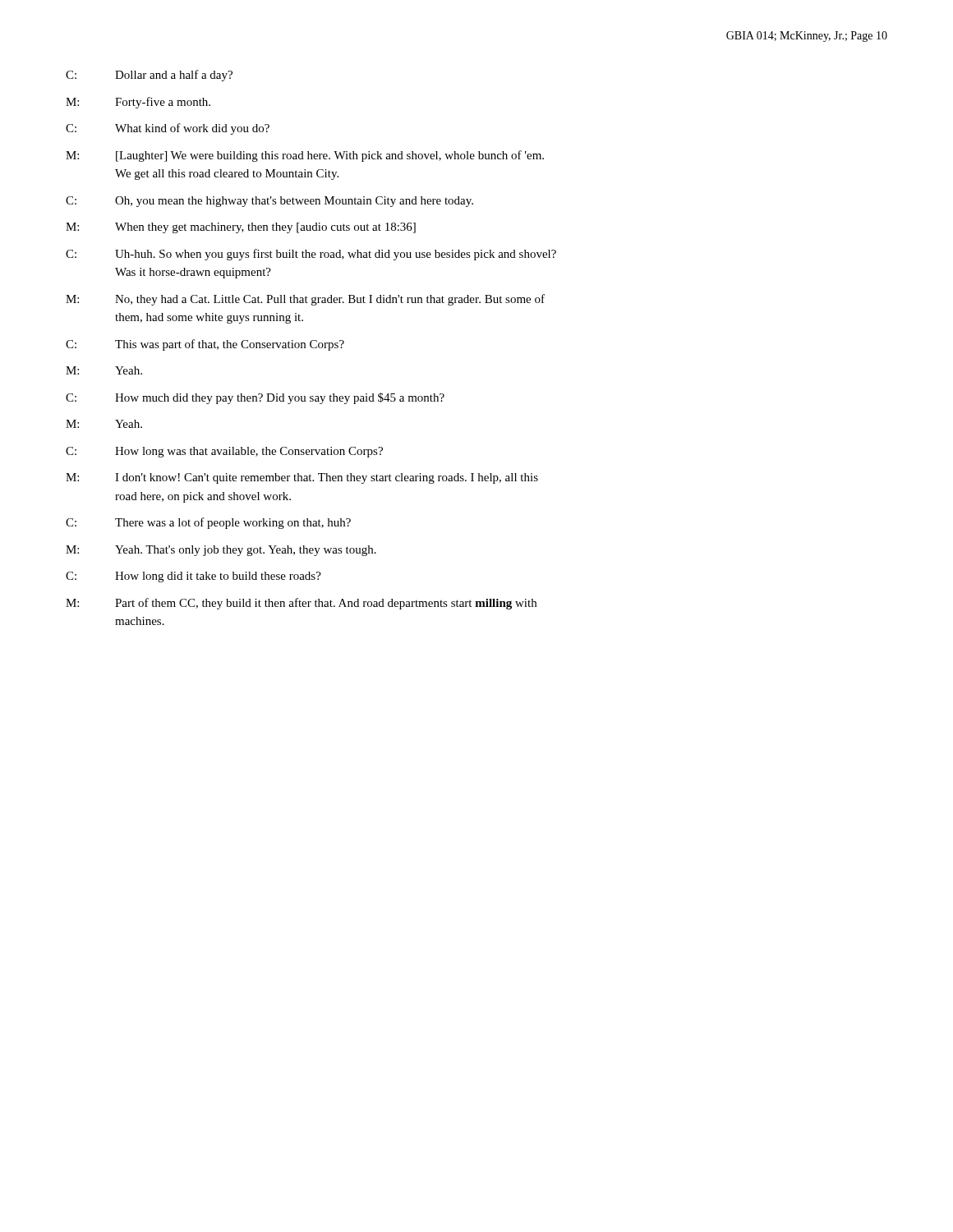The image size is (953, 1232).
Task: Where is the passage that starts "C: Oh, you"?
Action: pos(476,200)
